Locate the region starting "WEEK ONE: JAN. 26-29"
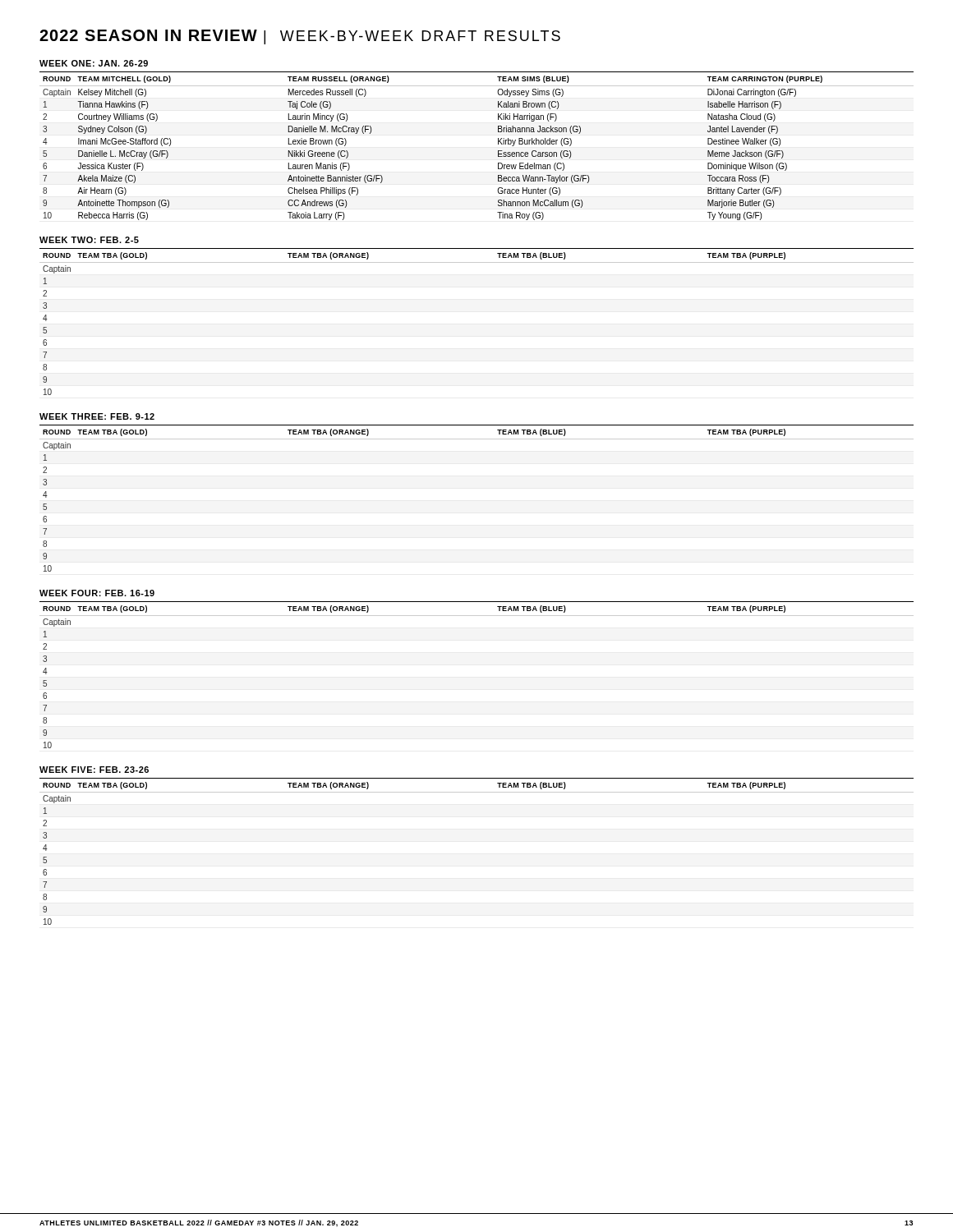This screenshot has width=953, height=1232. 94,63
